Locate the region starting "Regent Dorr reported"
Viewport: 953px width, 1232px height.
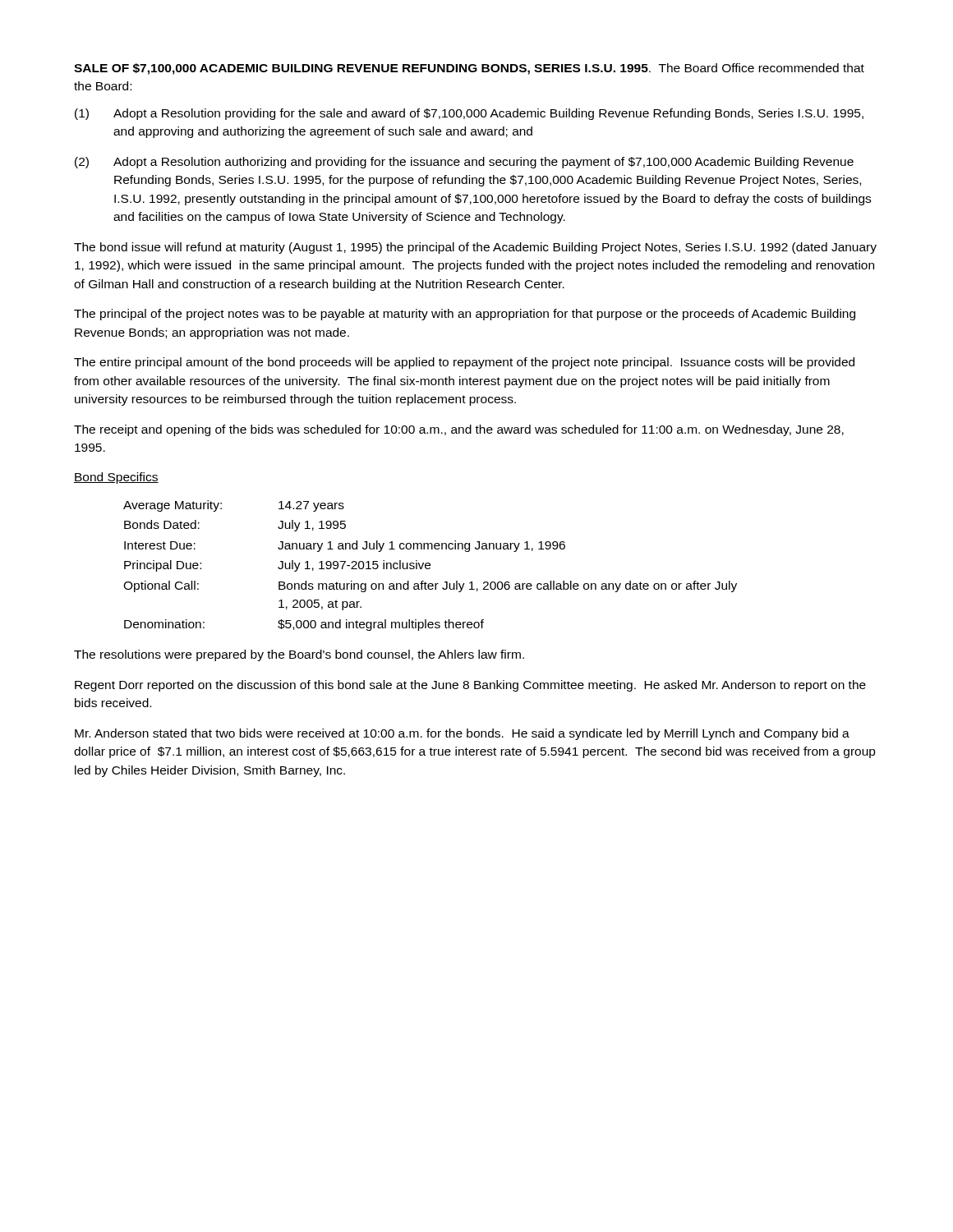point(470,694)
